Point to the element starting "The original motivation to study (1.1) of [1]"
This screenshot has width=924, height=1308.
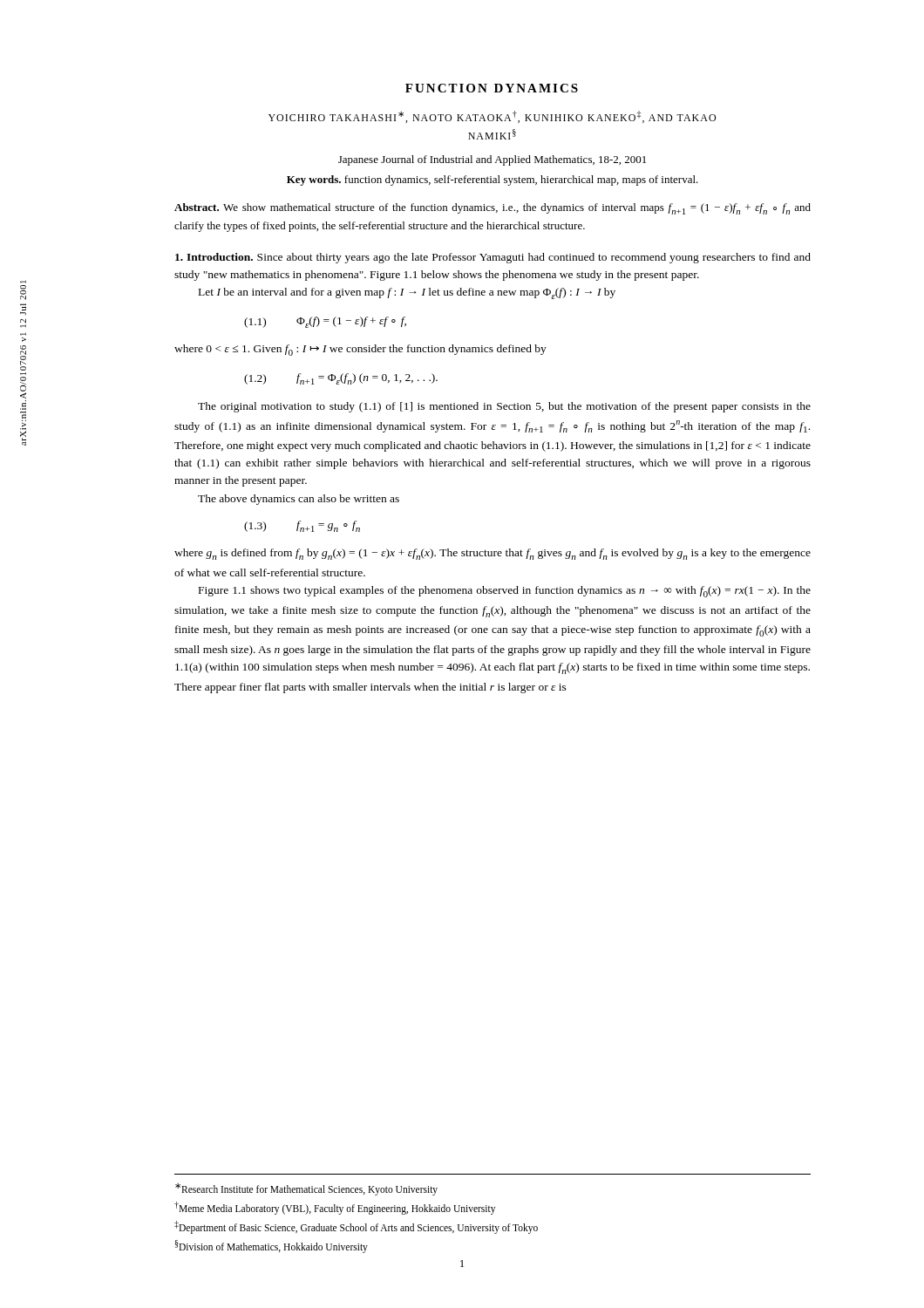493,443
